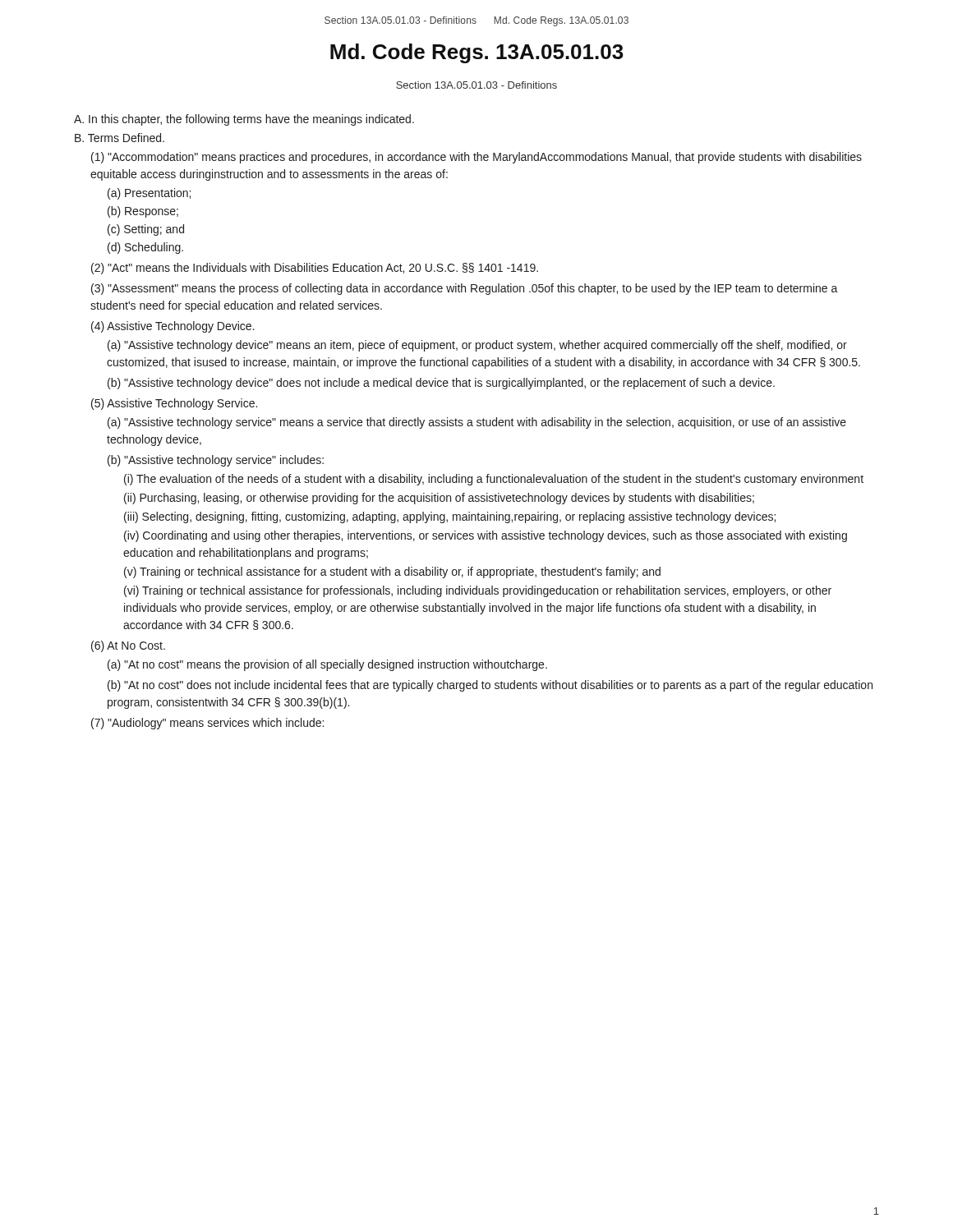Locate the passage starting "(7) "Audiology" means services"
This screenshot has height=1232, width=953.
pyautogui.click(x=208, y=723)
